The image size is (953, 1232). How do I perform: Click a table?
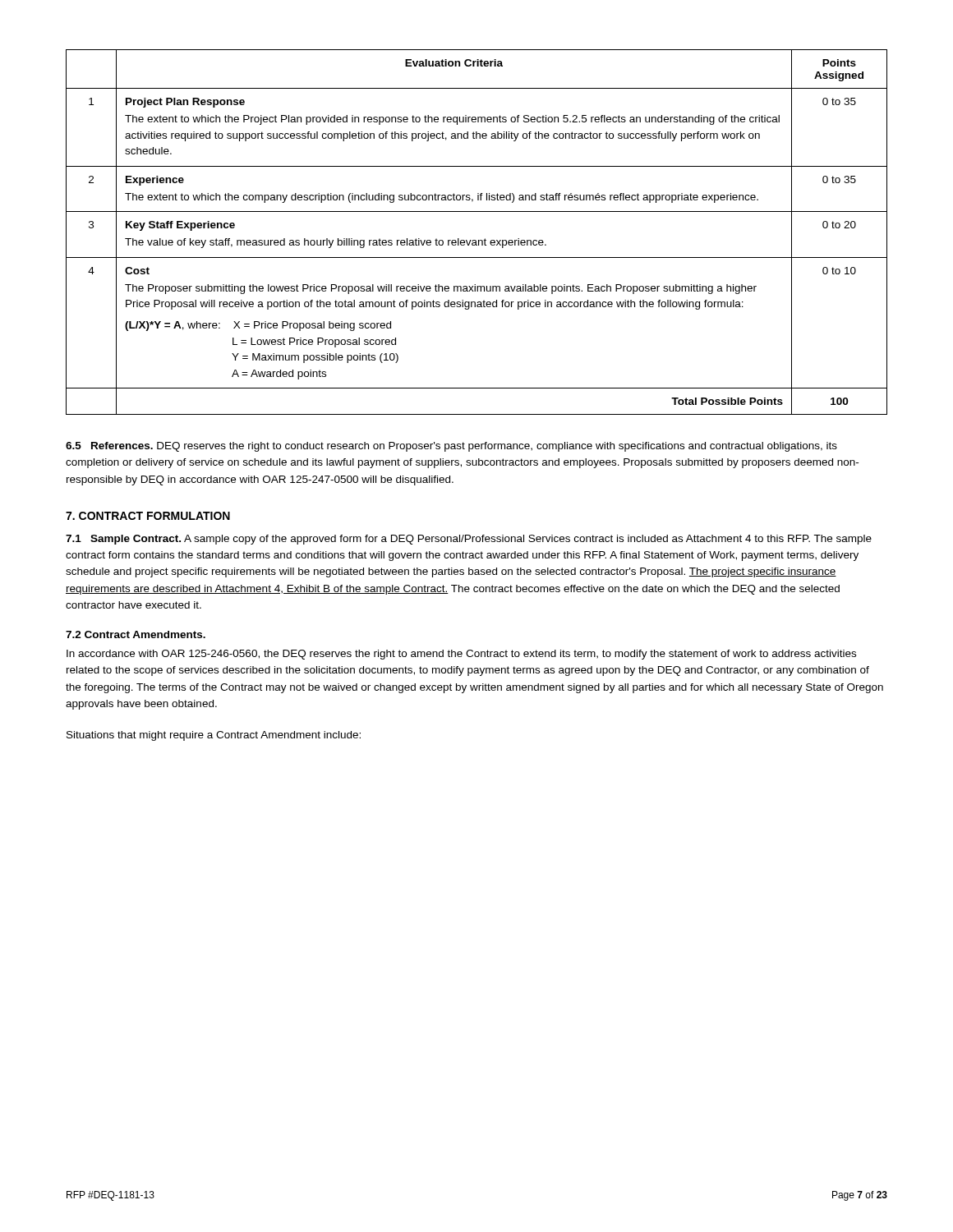pyautogui.click(x=476, y=232)
